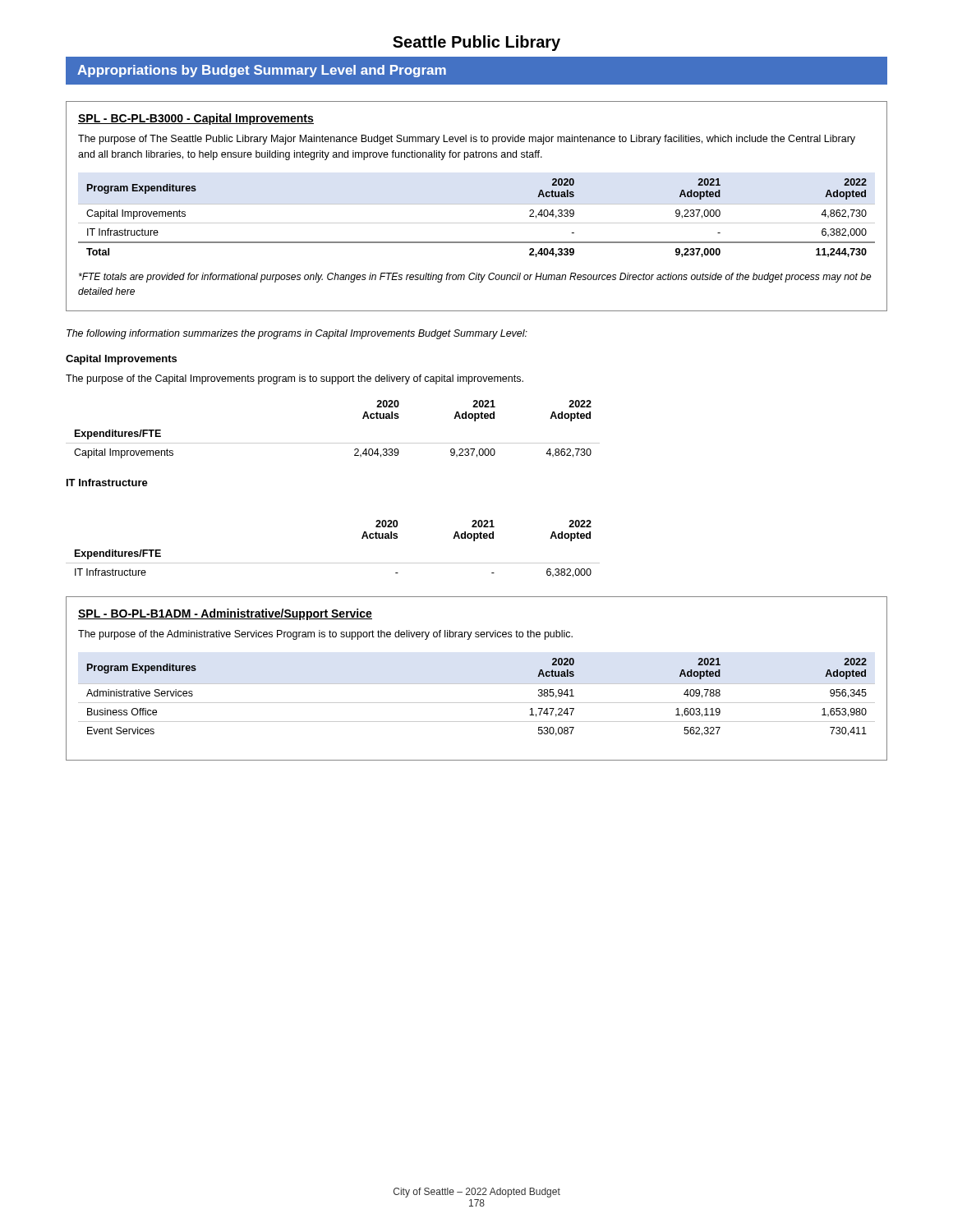This screenshot has width=953, height=1232.
Task: Point to "Seattle Public Library"
Action: pos(476,42)
